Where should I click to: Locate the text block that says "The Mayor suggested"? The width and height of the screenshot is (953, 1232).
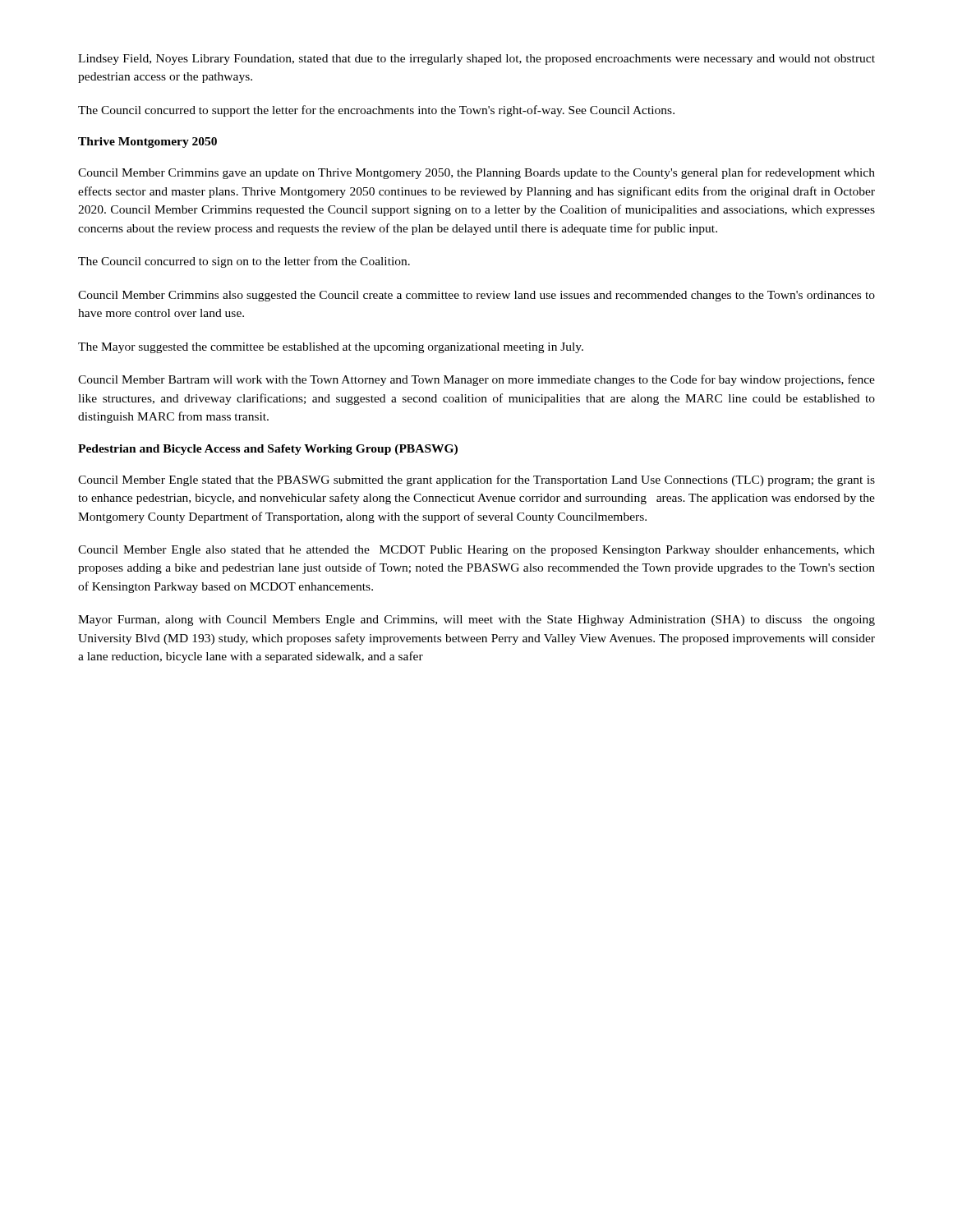click(x=331, y=346)
